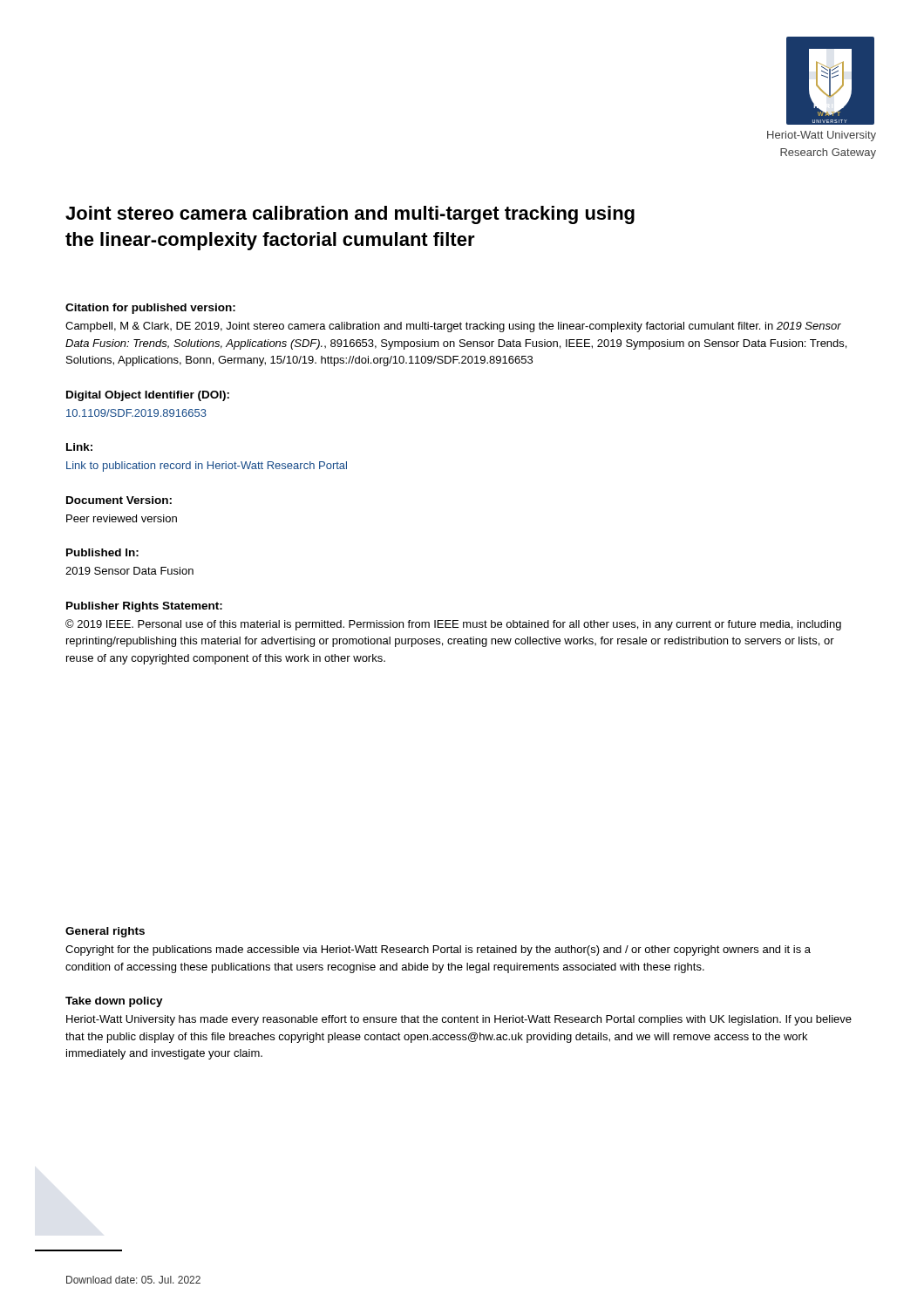
Task: Locate the block of text that opens with "Link to publication"
Action: click(207, 465)
